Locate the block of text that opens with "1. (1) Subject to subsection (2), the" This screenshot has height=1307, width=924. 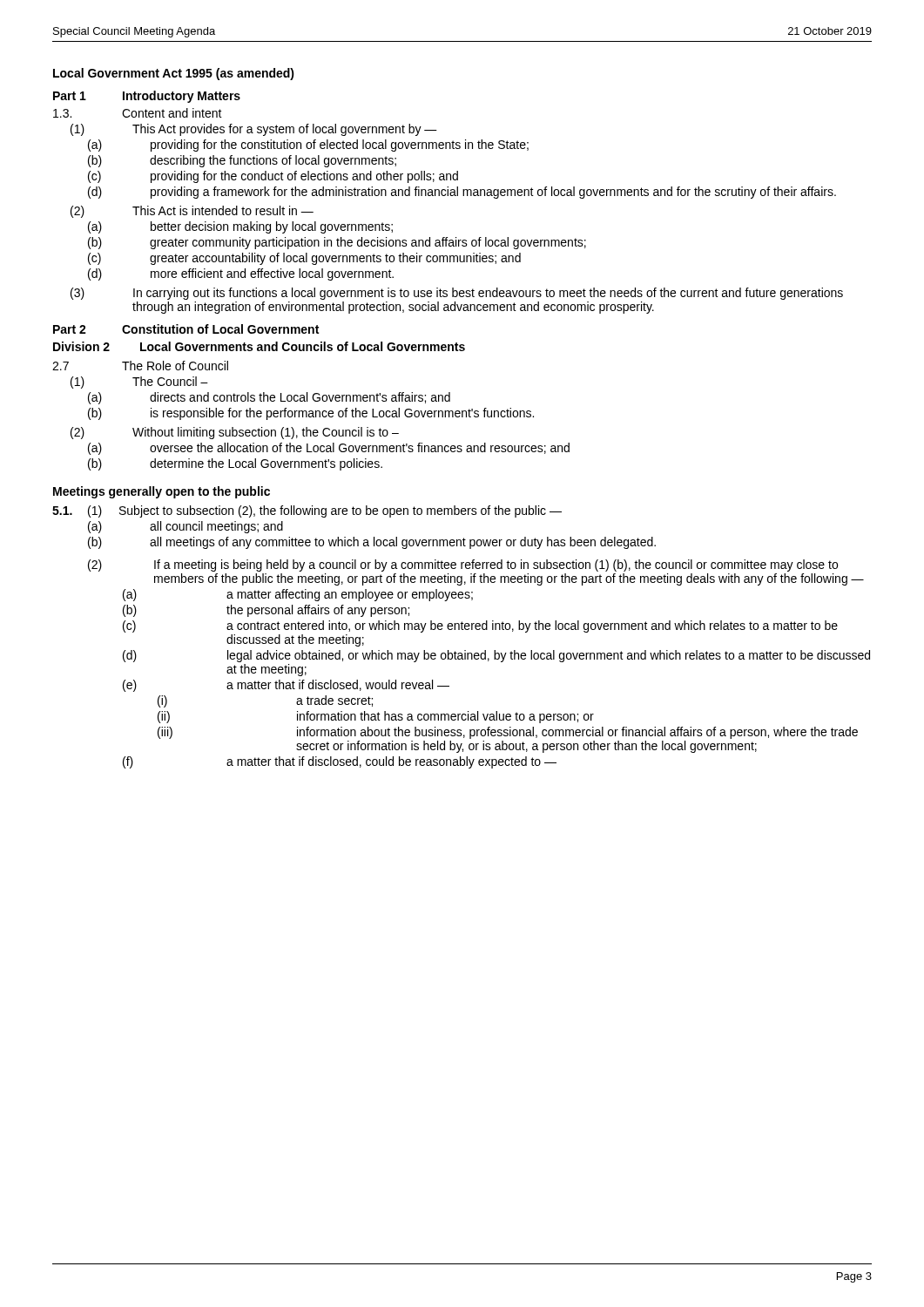point(462,636)
